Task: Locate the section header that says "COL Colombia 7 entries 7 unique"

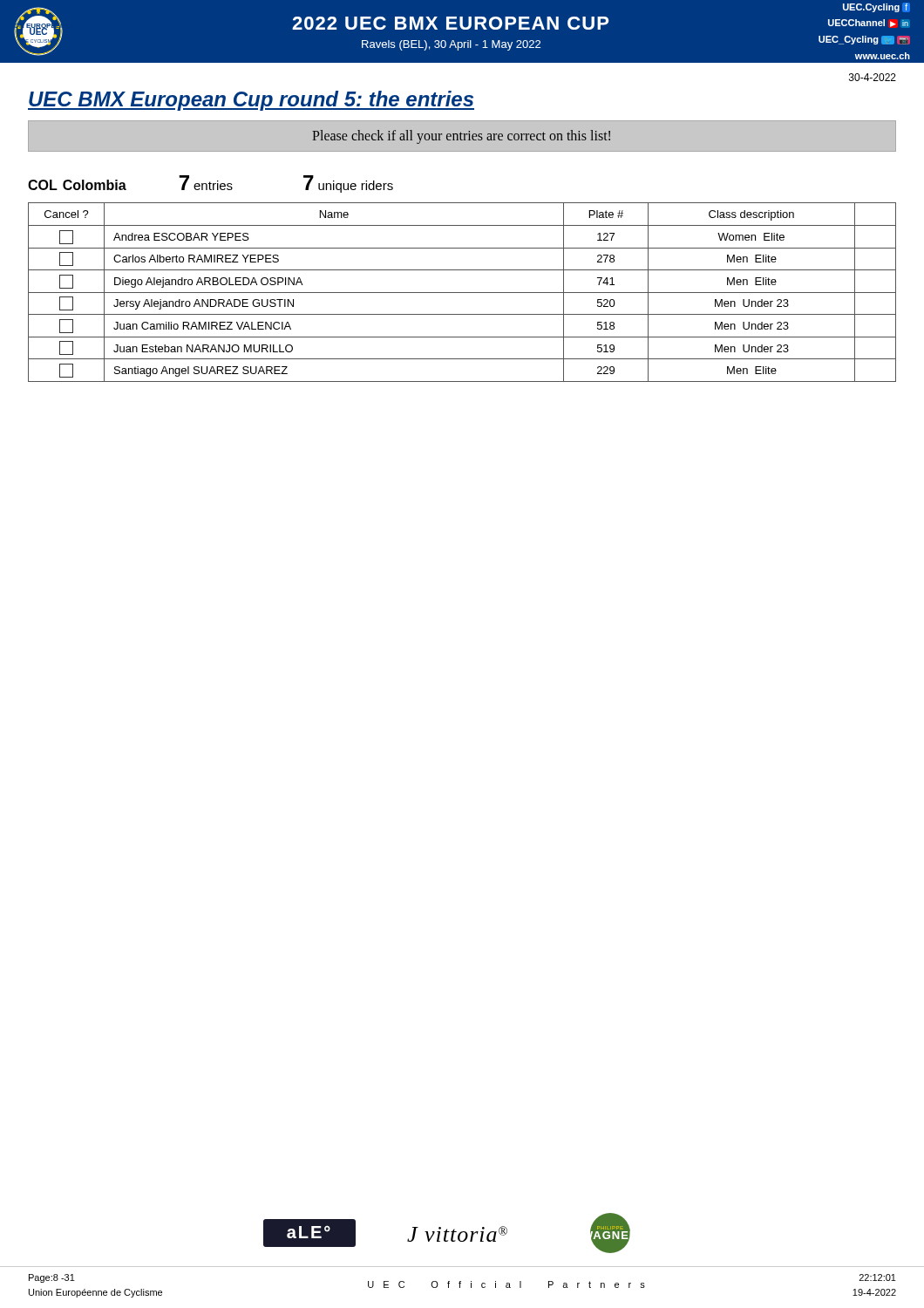Action: point(211,183)
